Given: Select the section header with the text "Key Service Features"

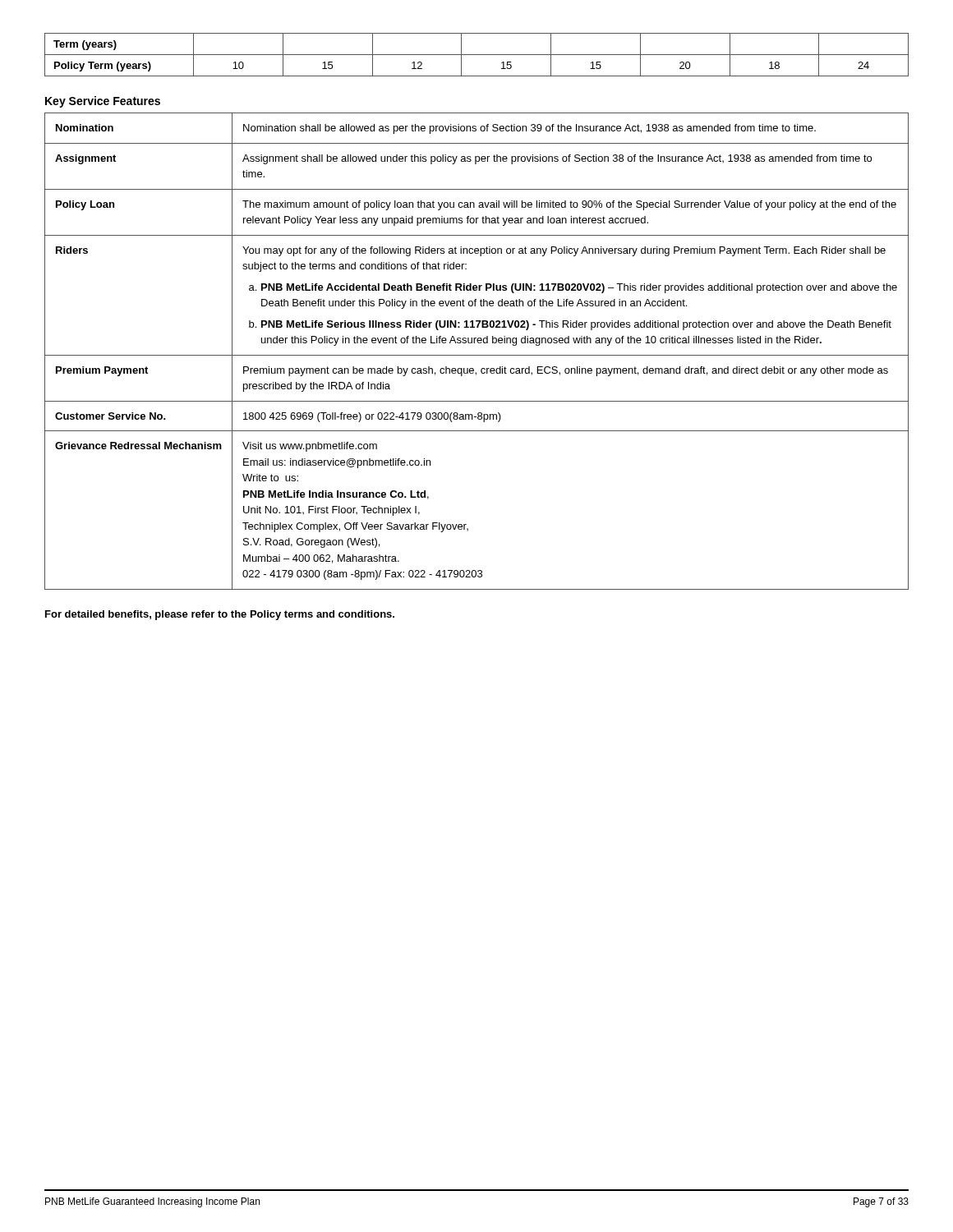Looking at the screenshot, I should point(103,101).
